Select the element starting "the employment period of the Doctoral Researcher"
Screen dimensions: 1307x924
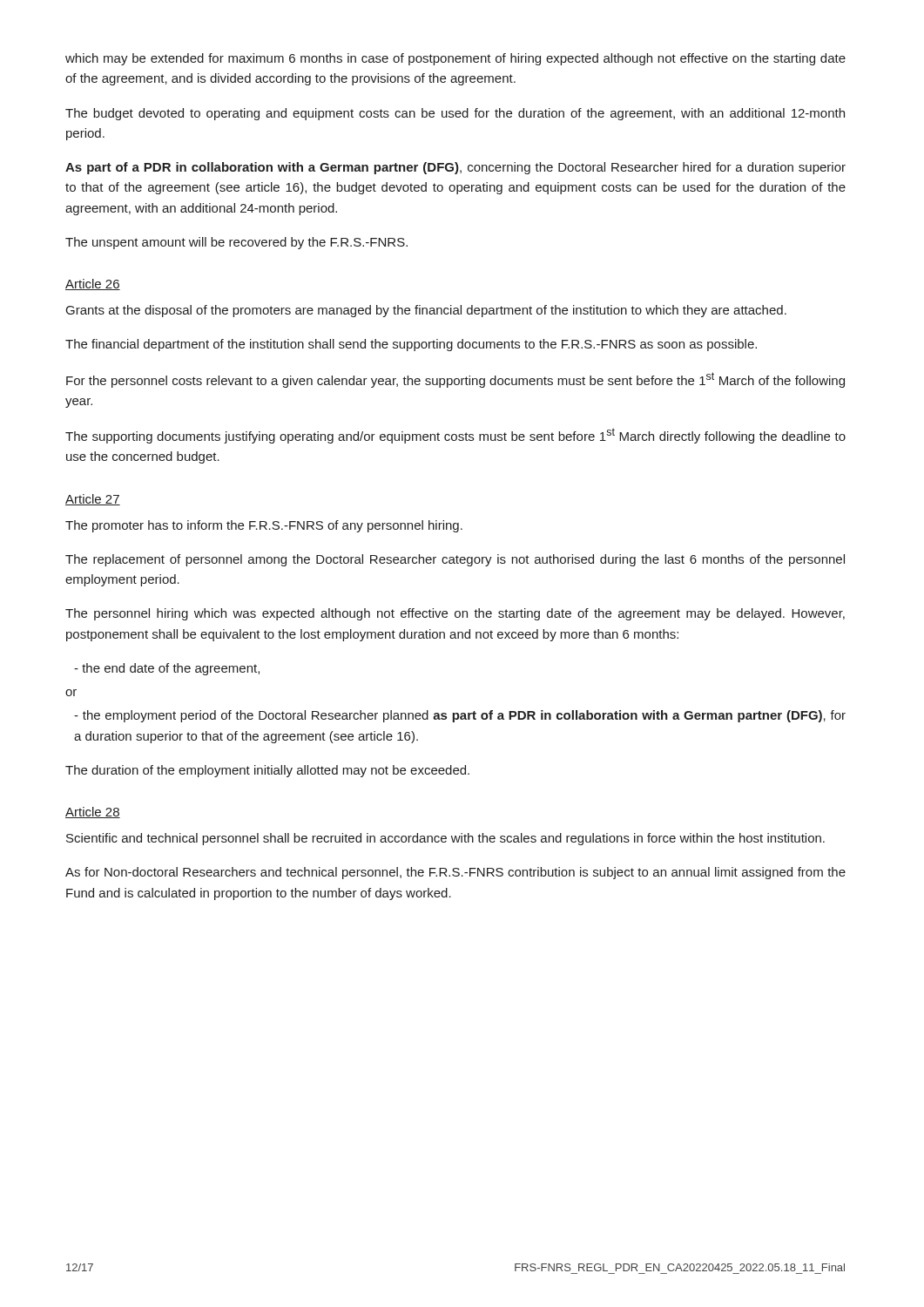coord(460,725)
